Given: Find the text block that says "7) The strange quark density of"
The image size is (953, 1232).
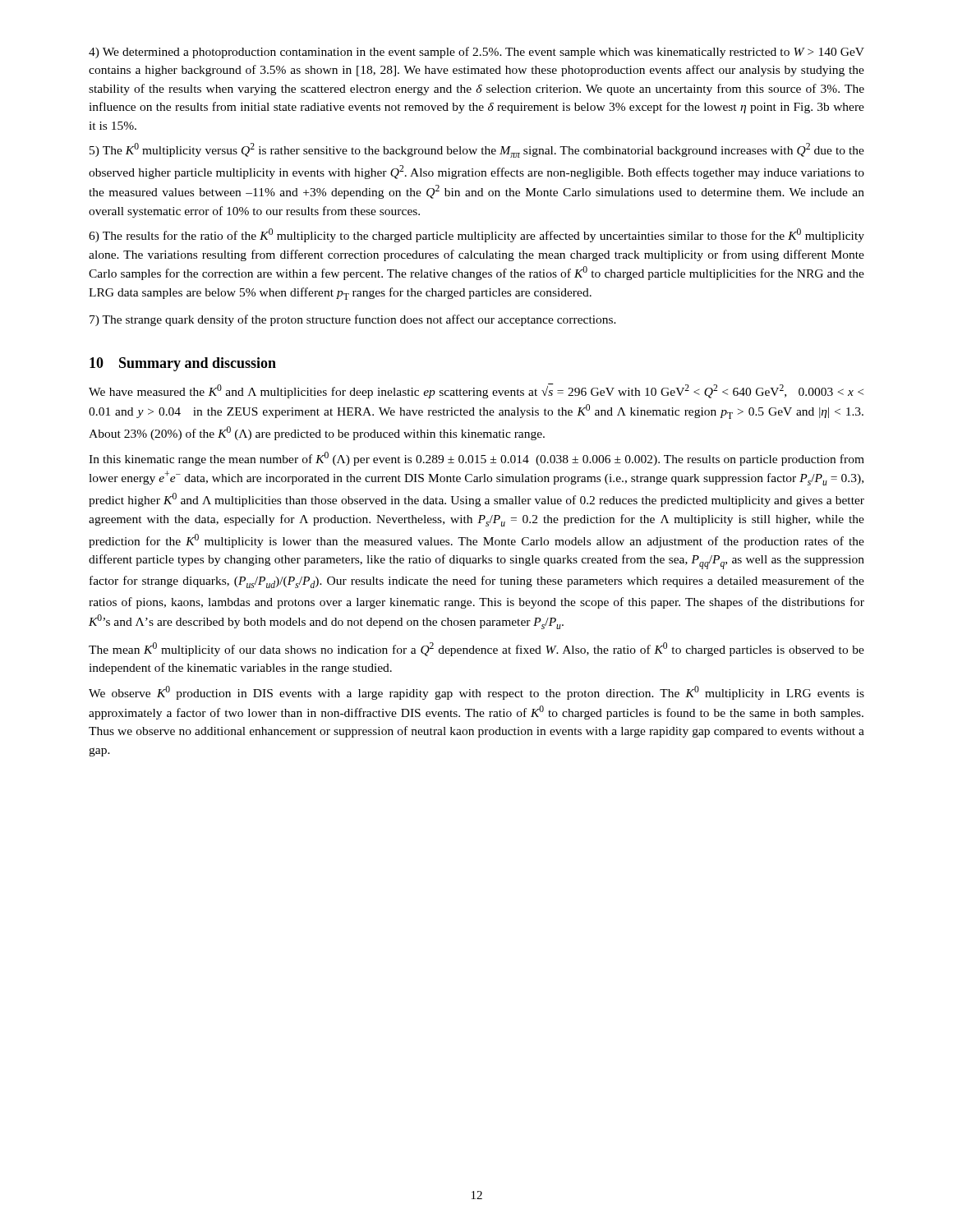Looking at the screenshot, I should click(x=476, y=319).
